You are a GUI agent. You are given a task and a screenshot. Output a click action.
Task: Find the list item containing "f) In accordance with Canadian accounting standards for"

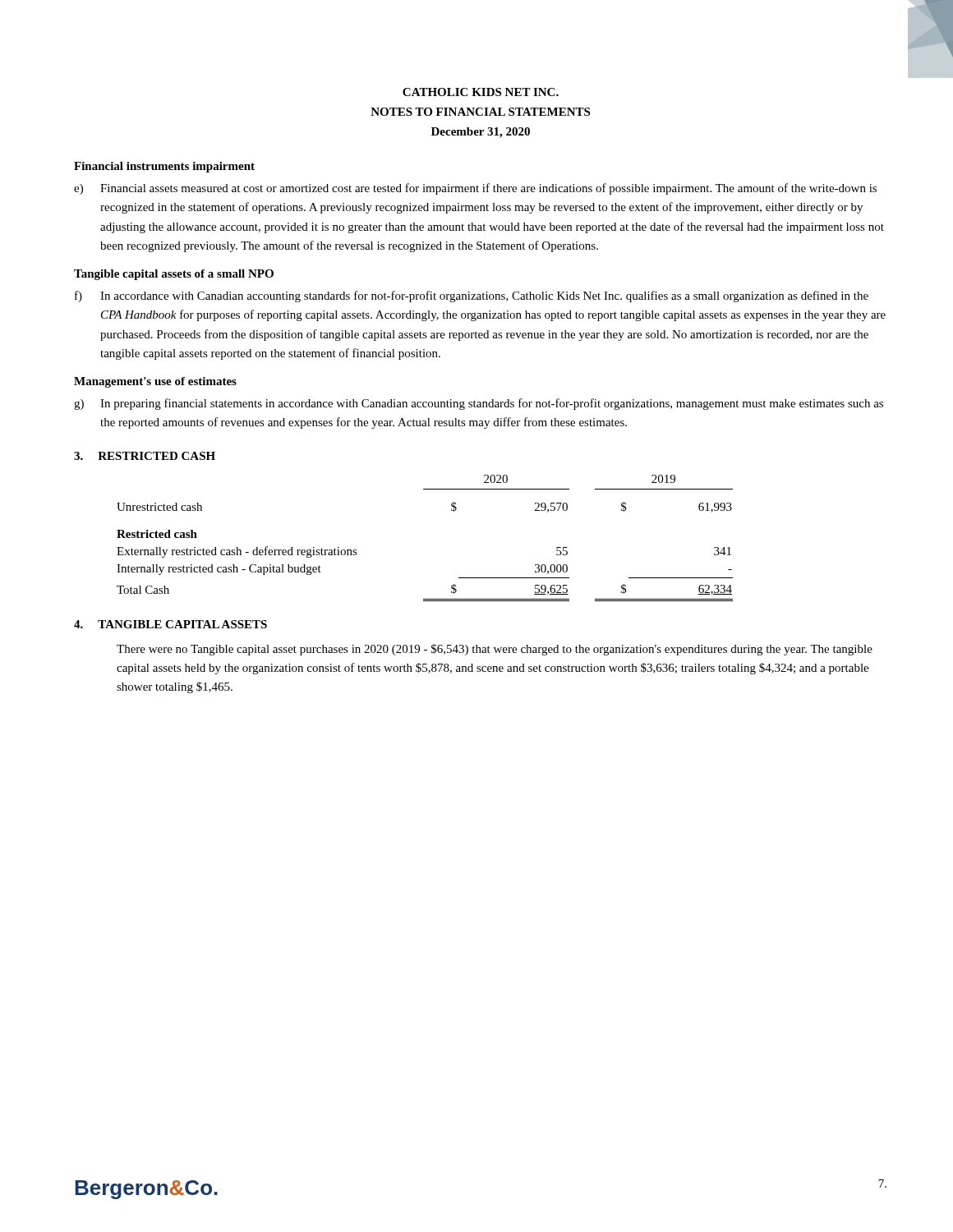point(481,325)
